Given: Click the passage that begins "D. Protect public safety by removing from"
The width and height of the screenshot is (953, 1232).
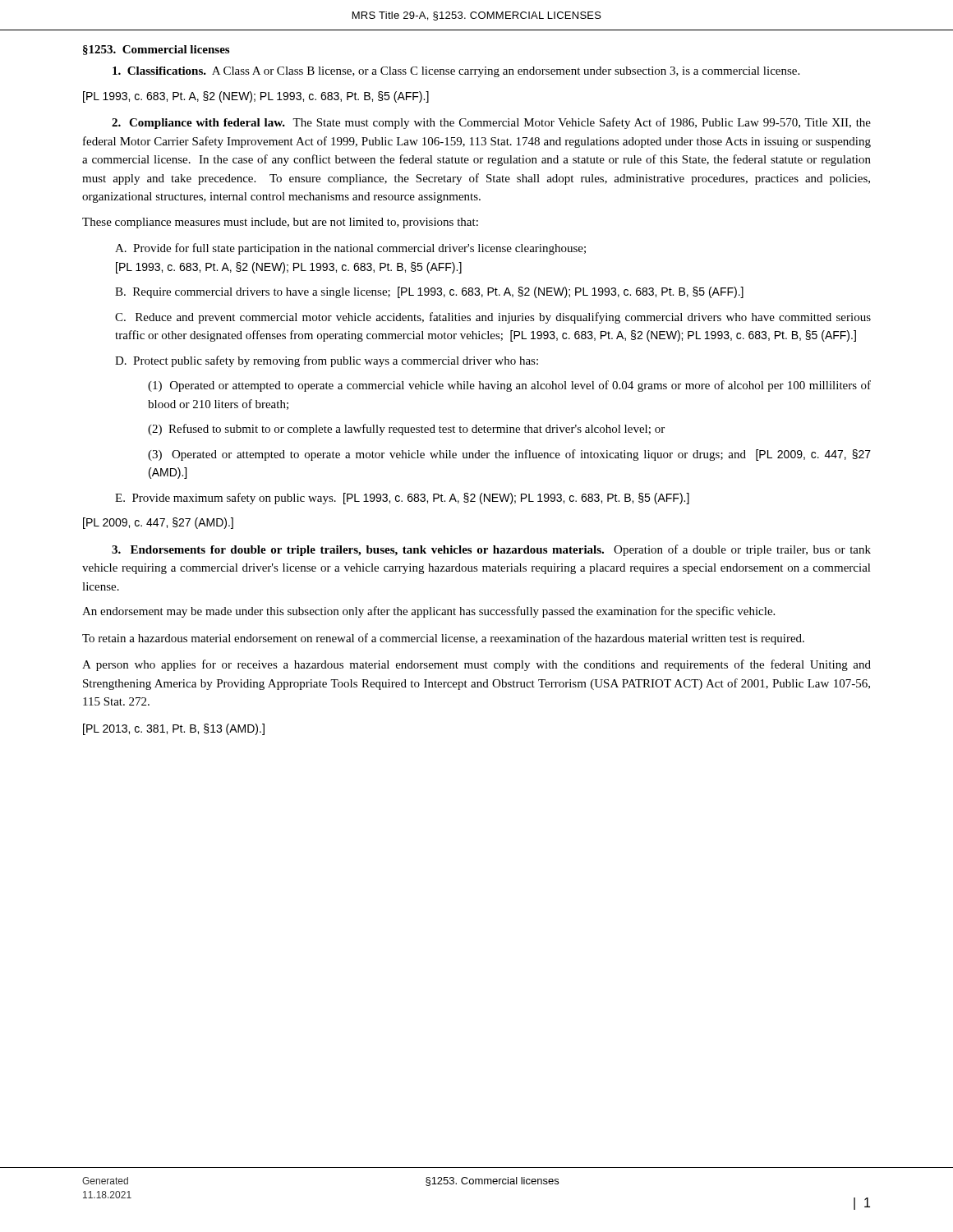Looking at the screenshot, I should tap(327, 360).
